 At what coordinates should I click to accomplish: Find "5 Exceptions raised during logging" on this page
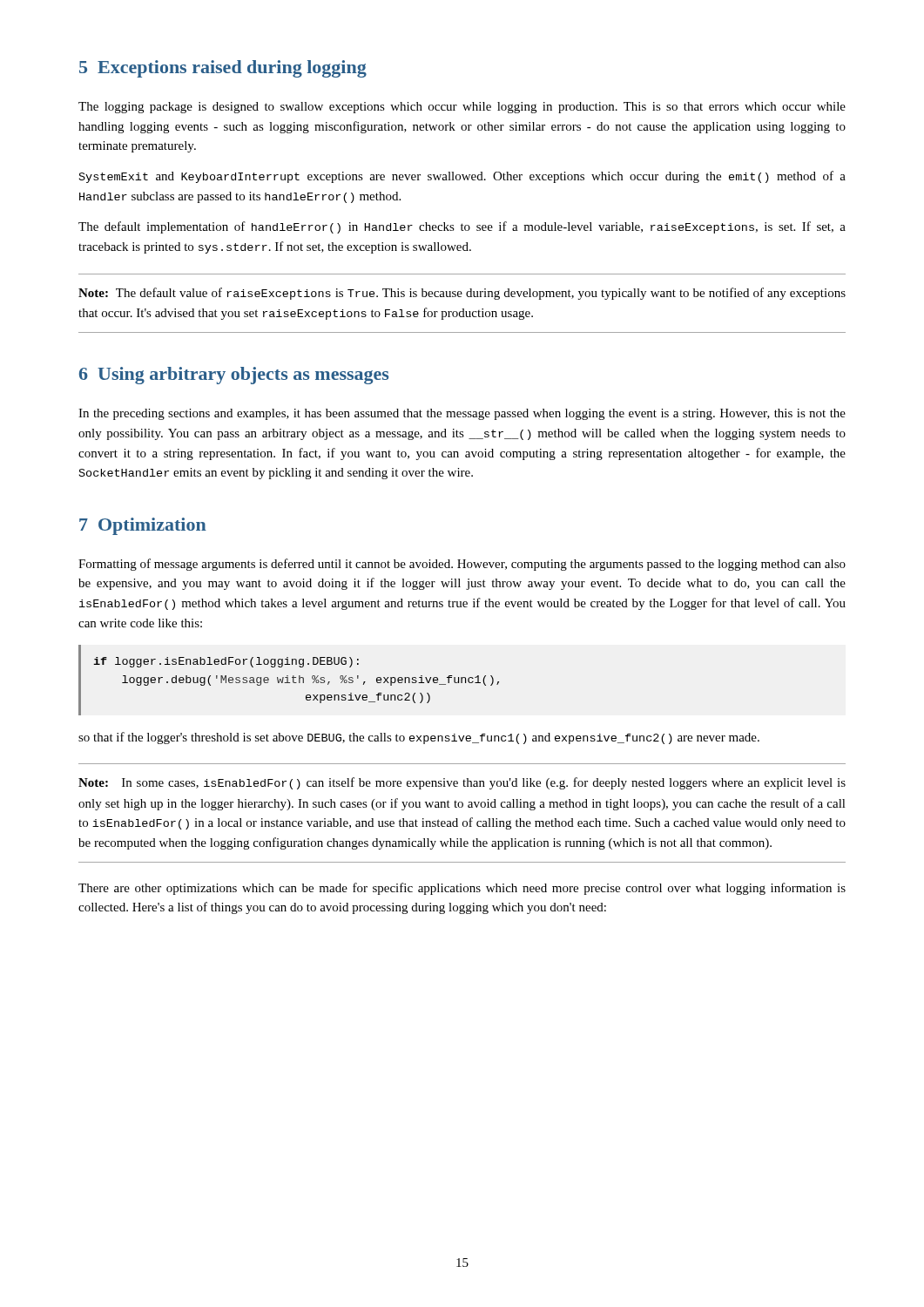223,69
